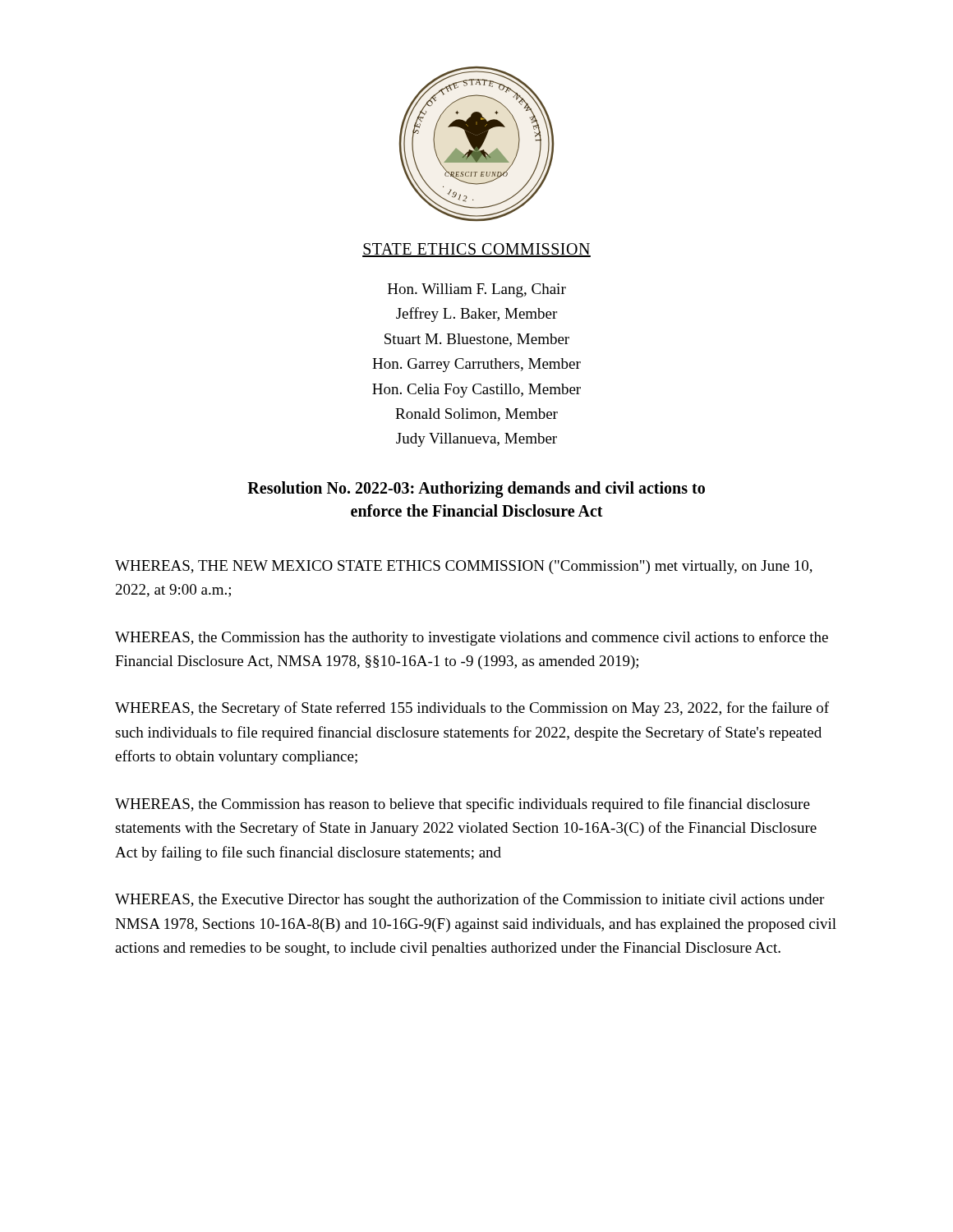Select the section header that says "Resolution No. 2022-03:"

(x=476, y=499)
